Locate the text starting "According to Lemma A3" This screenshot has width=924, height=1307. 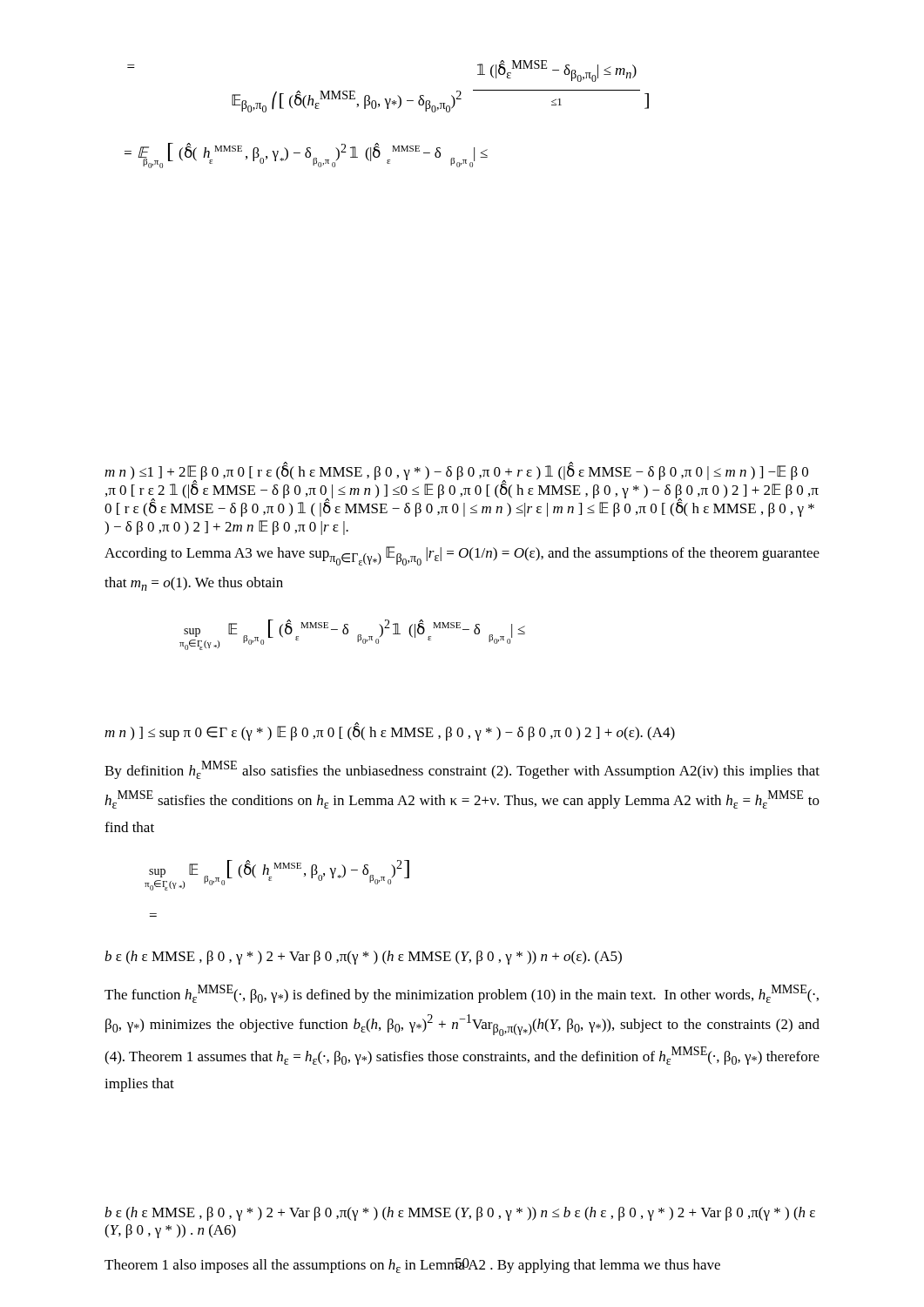pyautogui.click(x=462, y=556)
